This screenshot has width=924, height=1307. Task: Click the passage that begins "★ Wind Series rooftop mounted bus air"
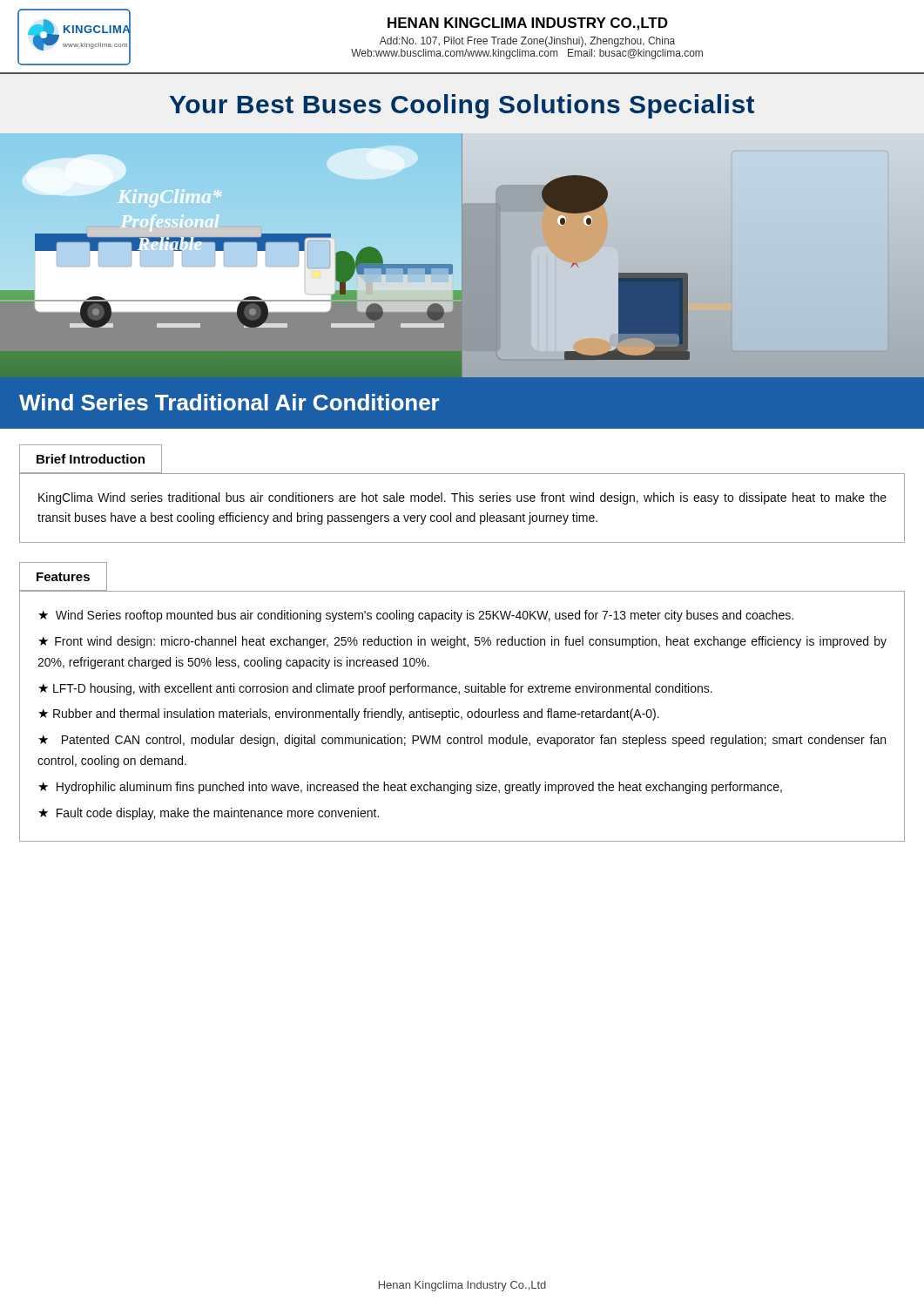coord(416,615)
